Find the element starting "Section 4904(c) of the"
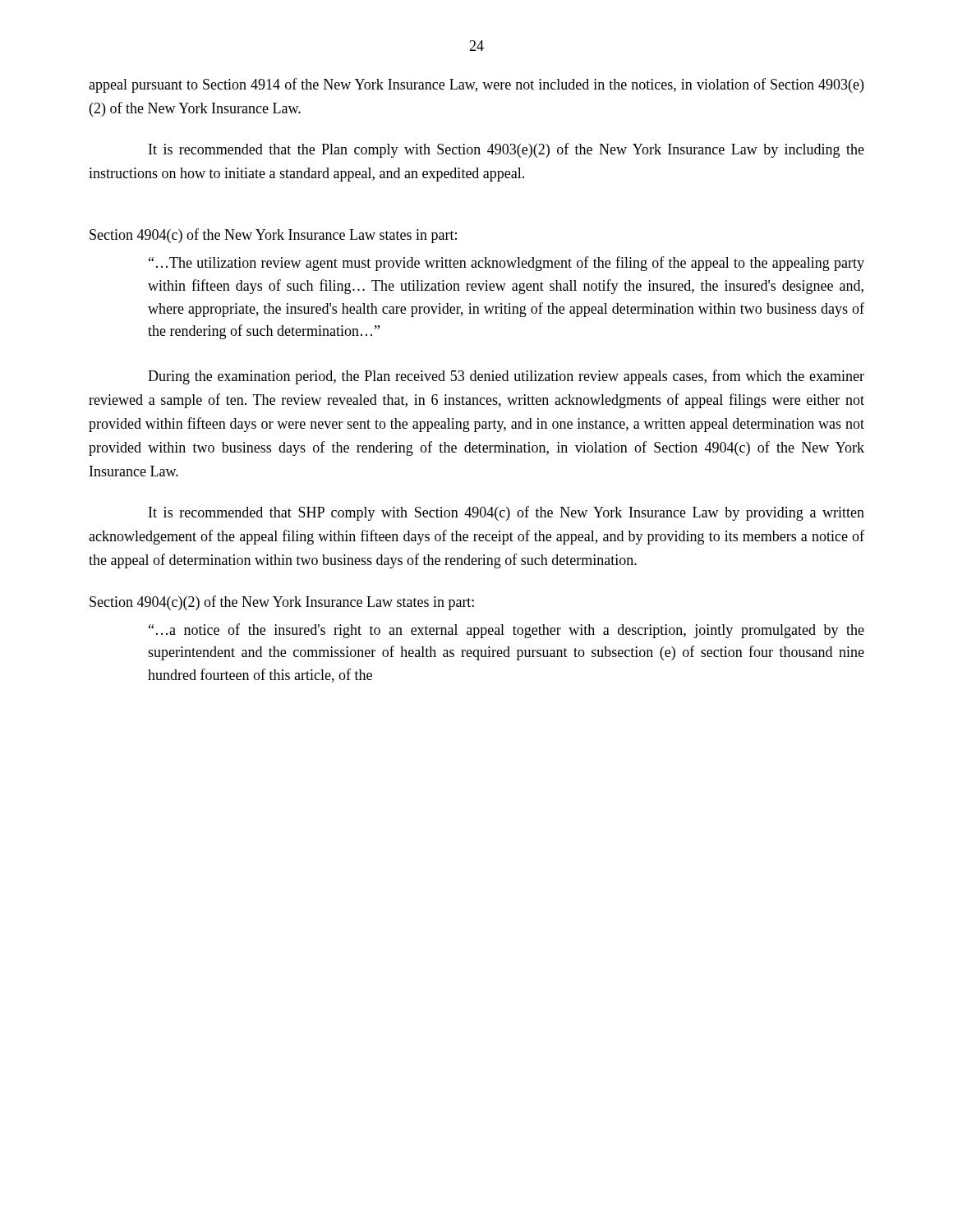Viewport: 953px width, 1232px height. [x=273, y=235]
